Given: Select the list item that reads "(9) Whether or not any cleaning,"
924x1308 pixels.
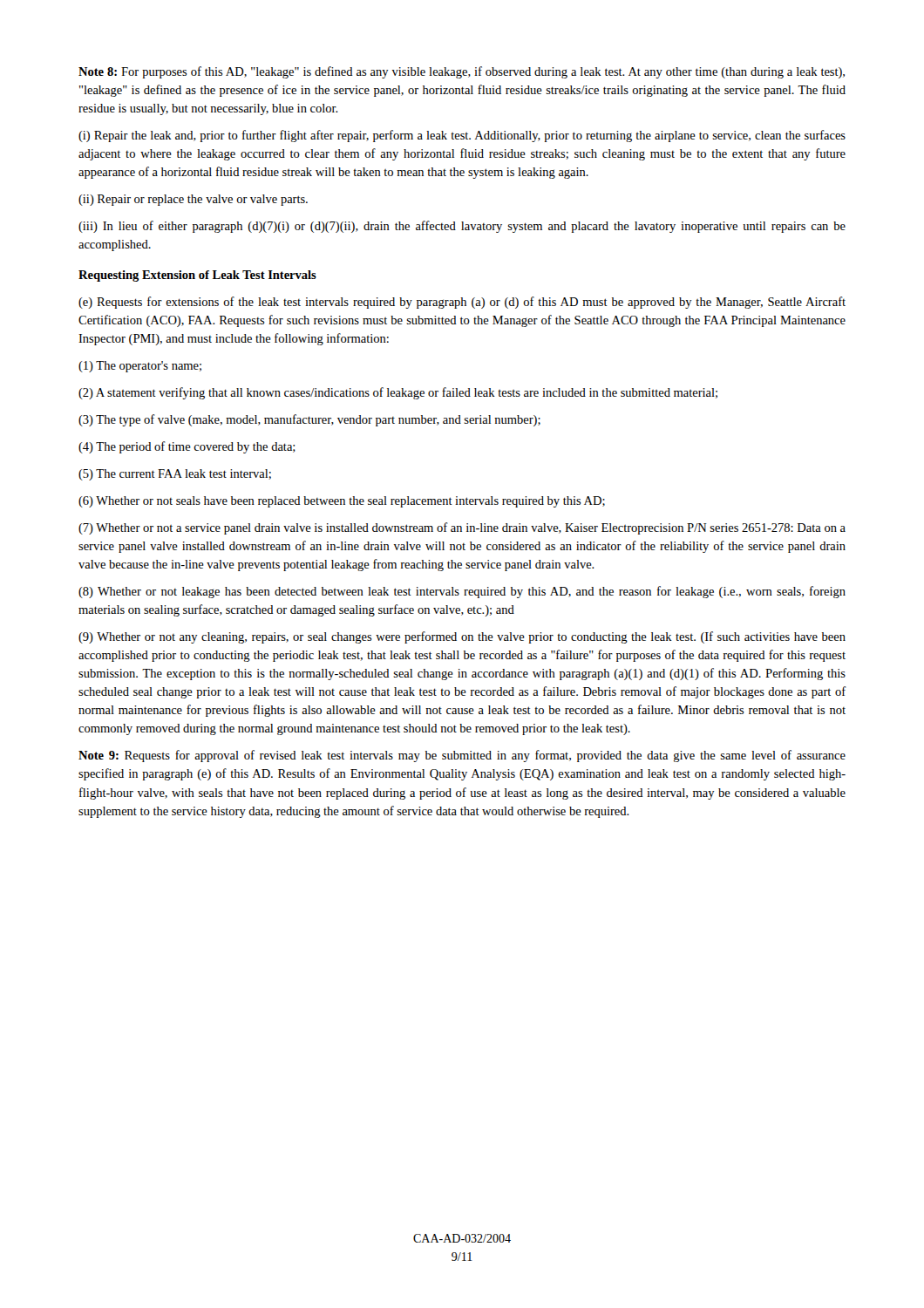Looking at the screenshot, I should (x=462, y=683).
